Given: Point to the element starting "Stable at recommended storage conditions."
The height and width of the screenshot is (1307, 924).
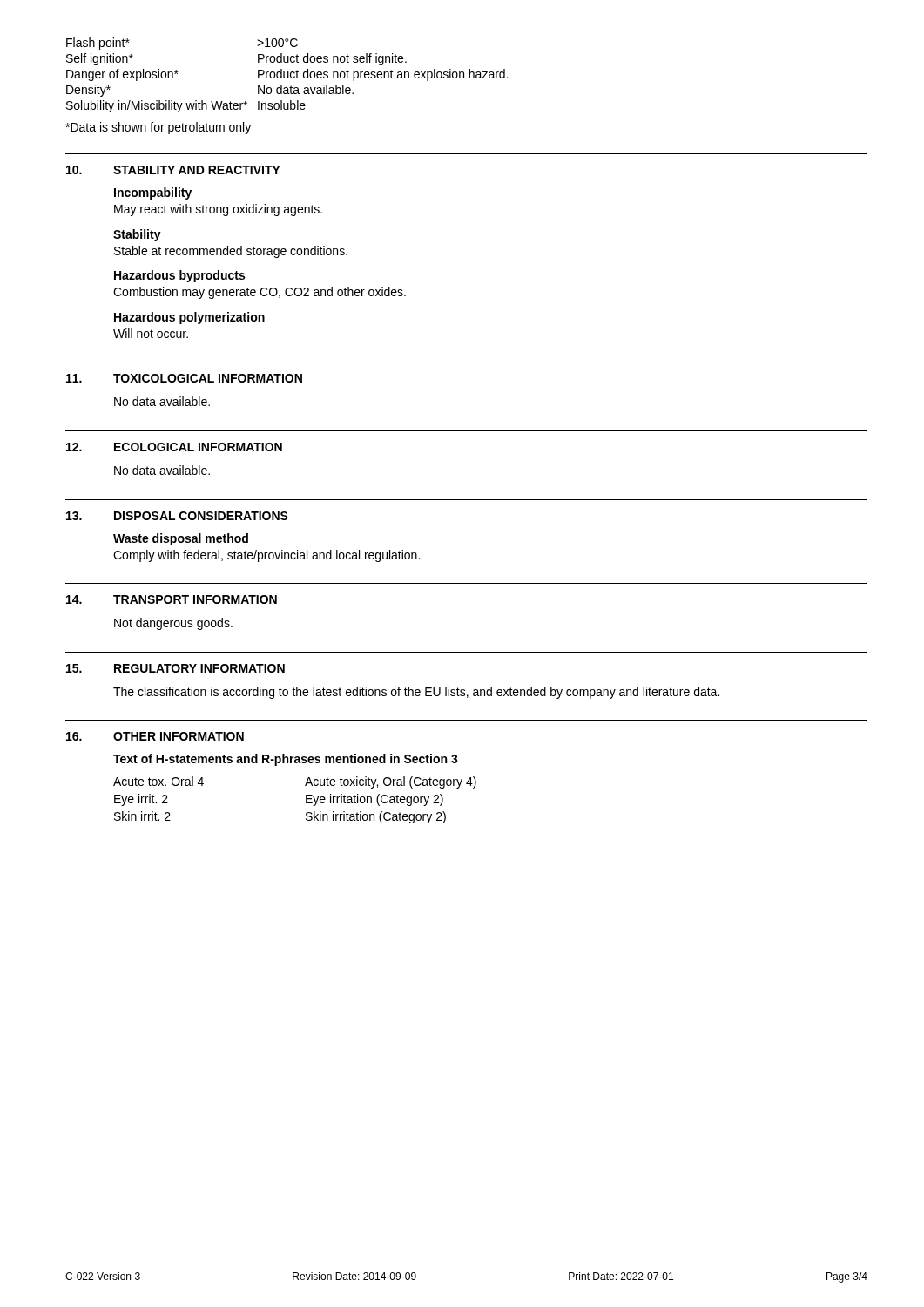Looking at the screenshot, I should click(231, 251).
